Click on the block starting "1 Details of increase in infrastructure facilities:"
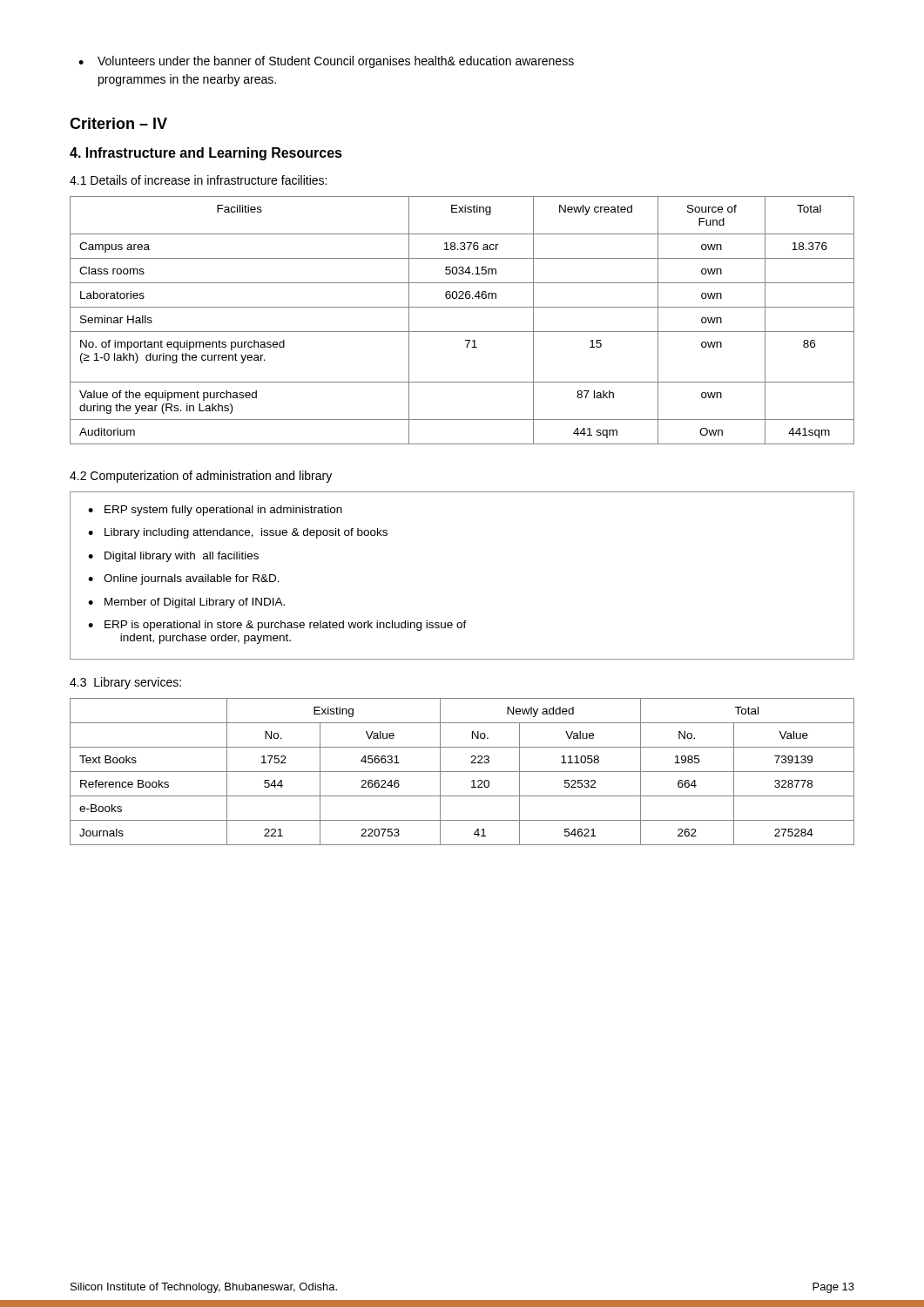Viewport: 924px width, 1307px height. pos(199,180)
